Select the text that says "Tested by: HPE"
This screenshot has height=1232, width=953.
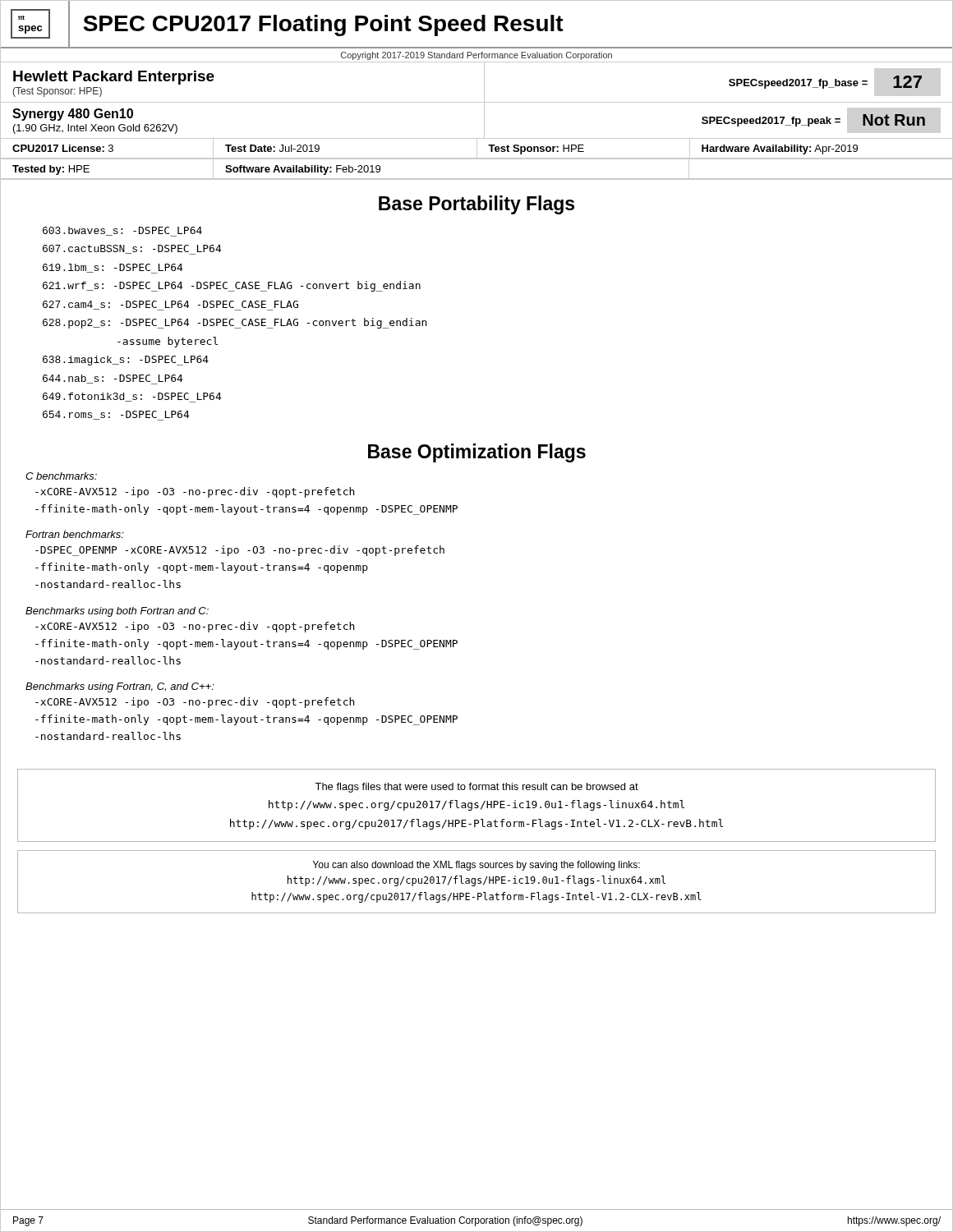(x=51, y=169)
